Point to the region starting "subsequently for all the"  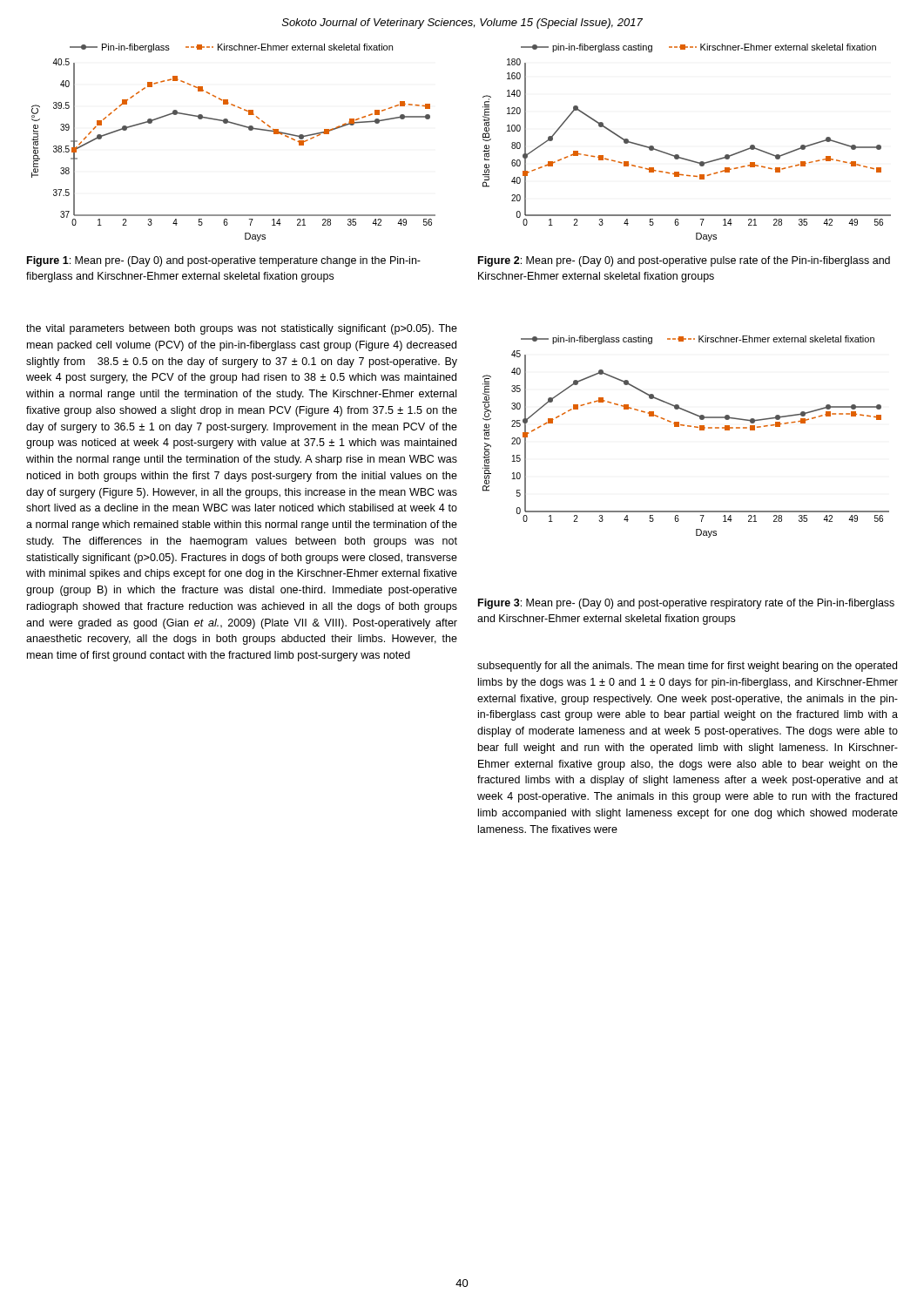tap(688, 747)
